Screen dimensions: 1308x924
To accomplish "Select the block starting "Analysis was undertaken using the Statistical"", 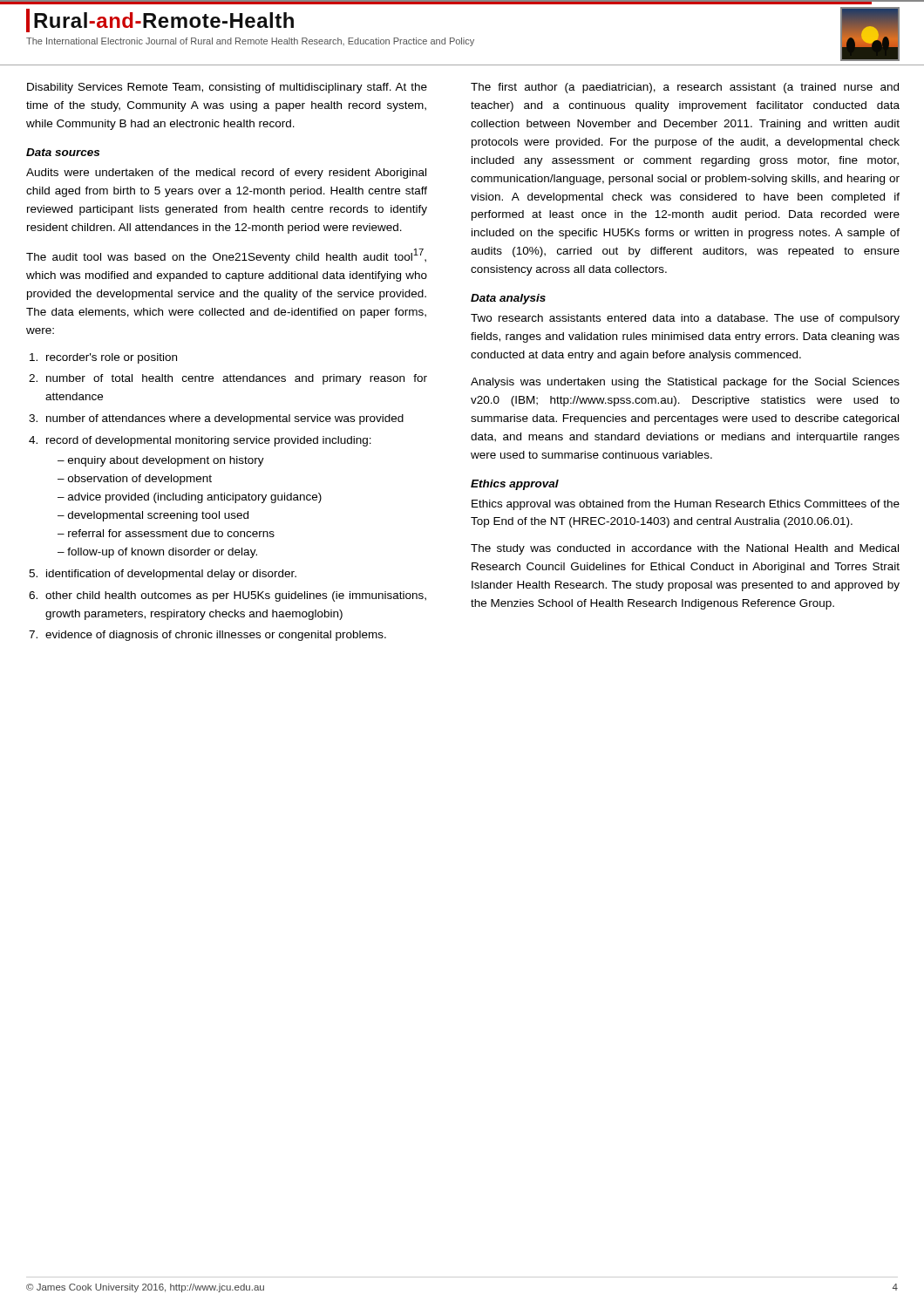I will (685, 418).
